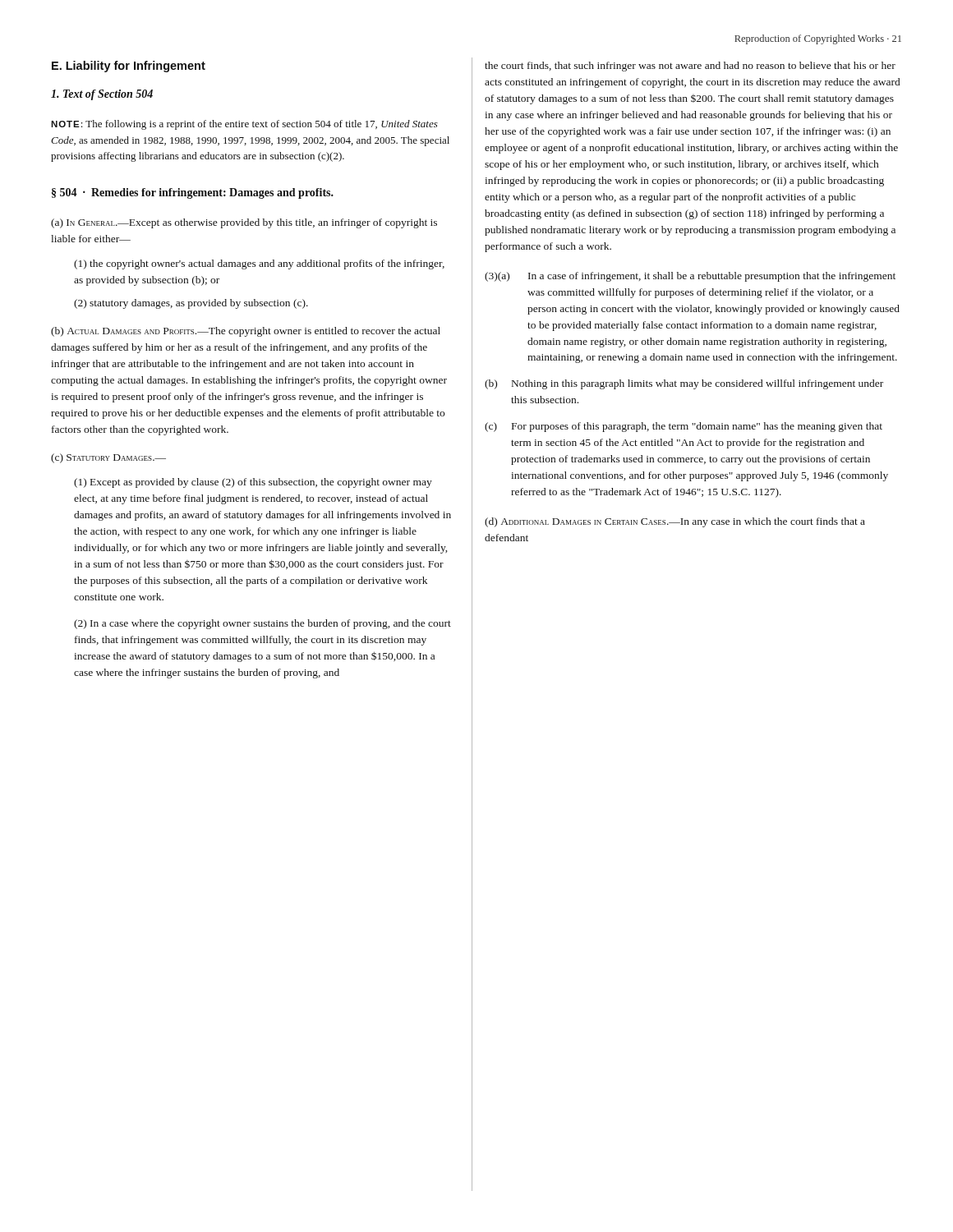Where is the passage that starts "(b) Actual Damages and Profits.—The"?
This screenshot has width=953, height=1232.
tap(249, 380)
